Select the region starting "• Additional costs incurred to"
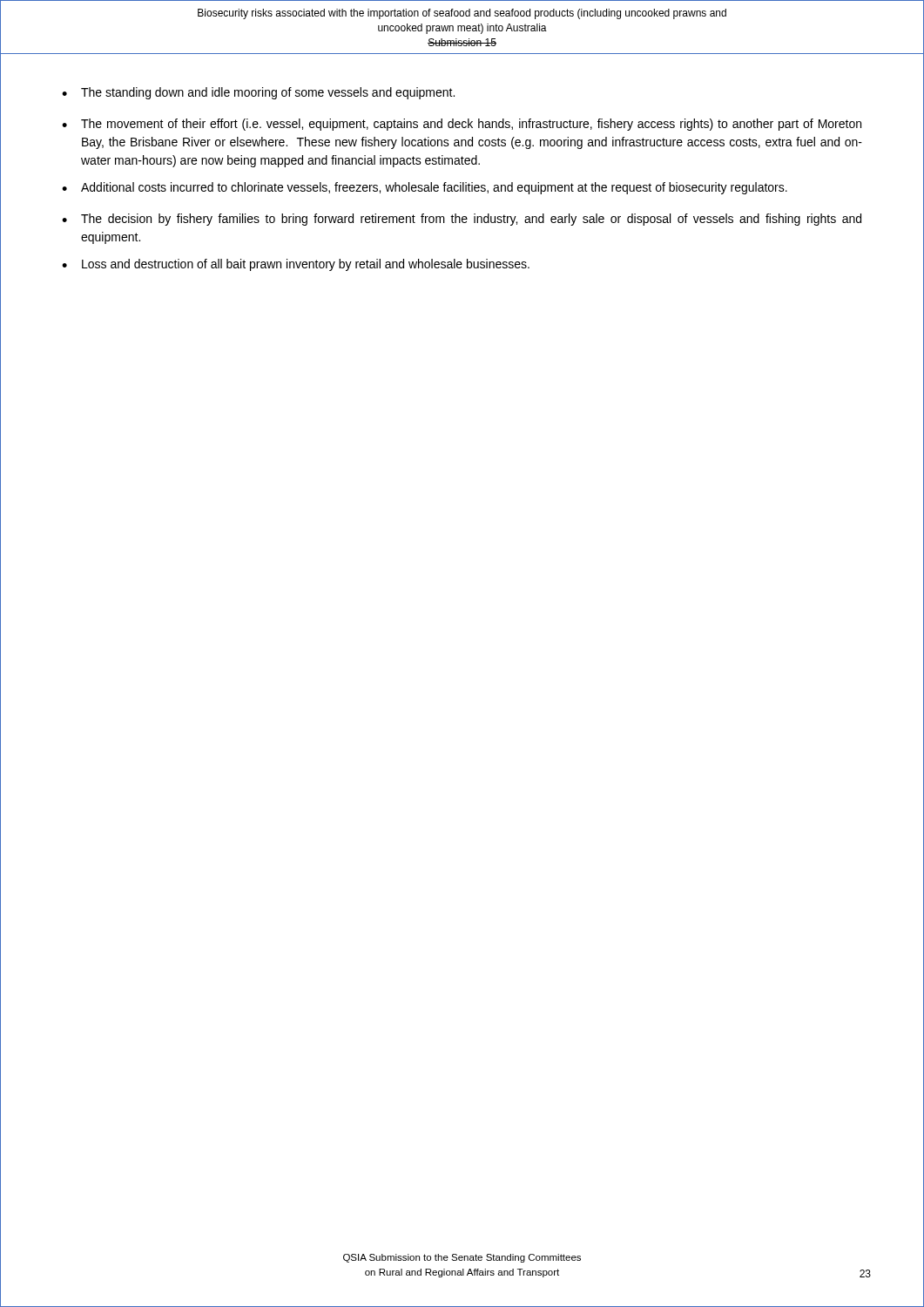 [462, 190]
